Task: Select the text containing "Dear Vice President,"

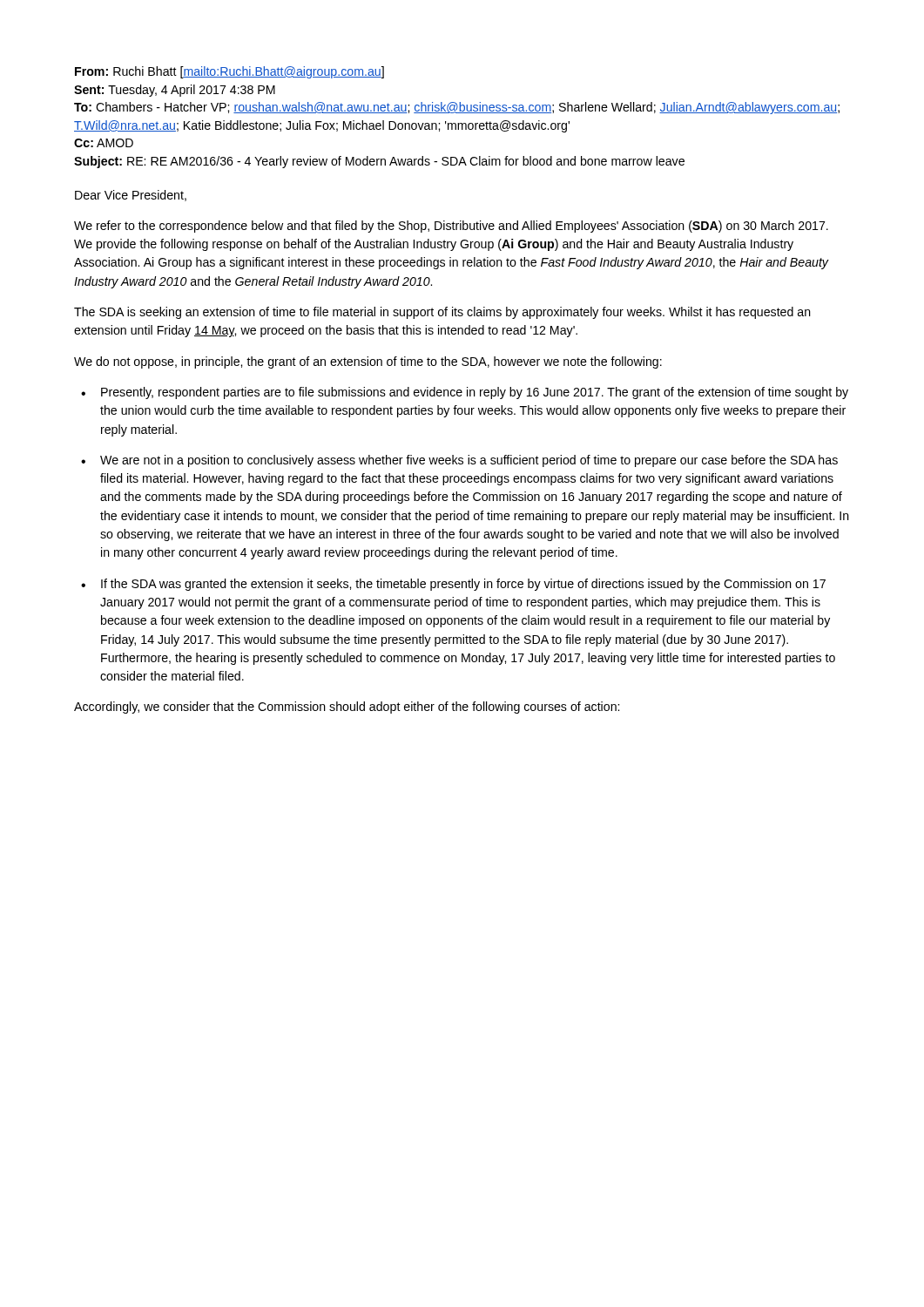Action: click(x=131, y=195)
